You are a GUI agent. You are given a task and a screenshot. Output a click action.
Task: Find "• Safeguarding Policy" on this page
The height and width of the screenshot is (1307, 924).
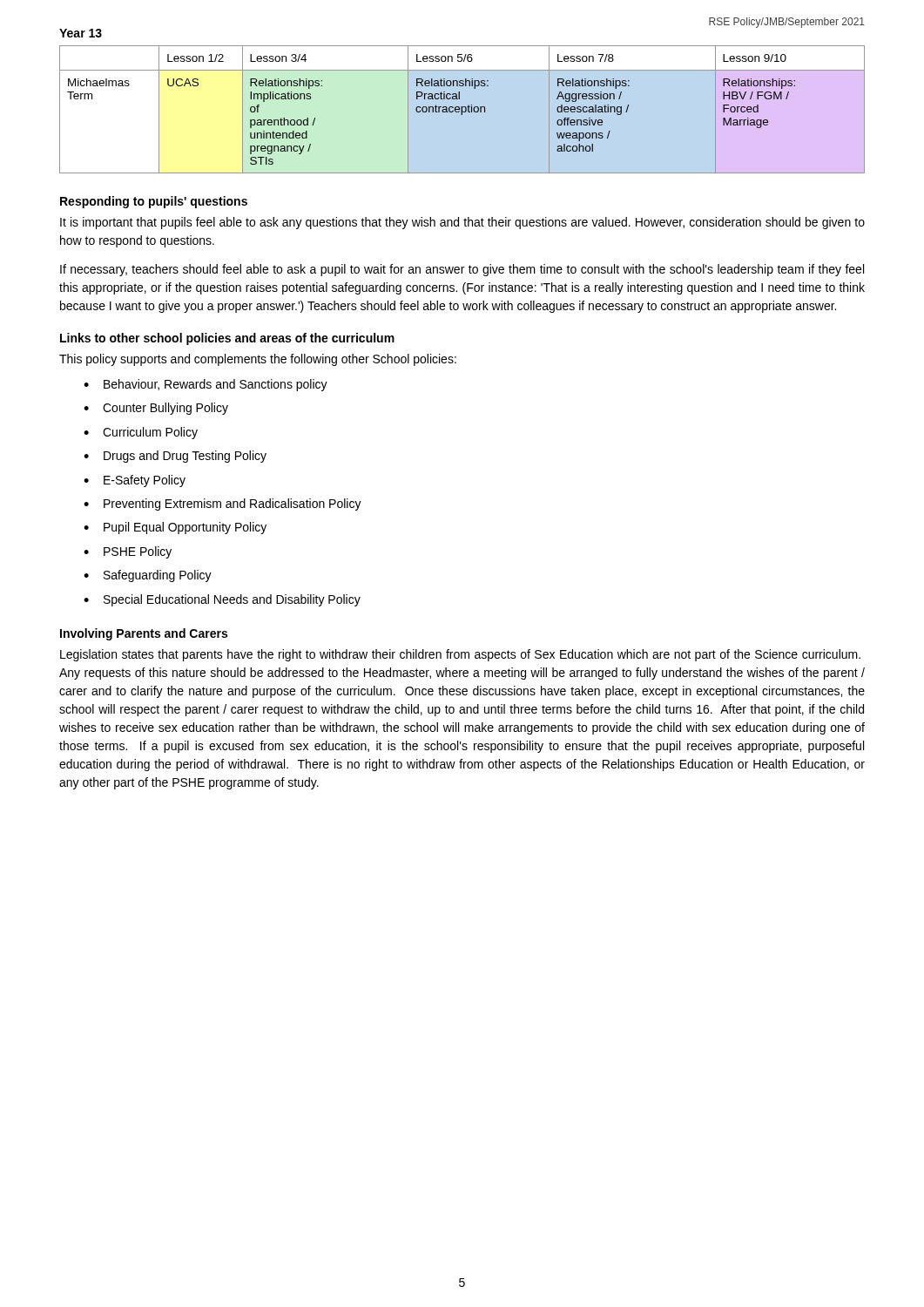(148, 576)
